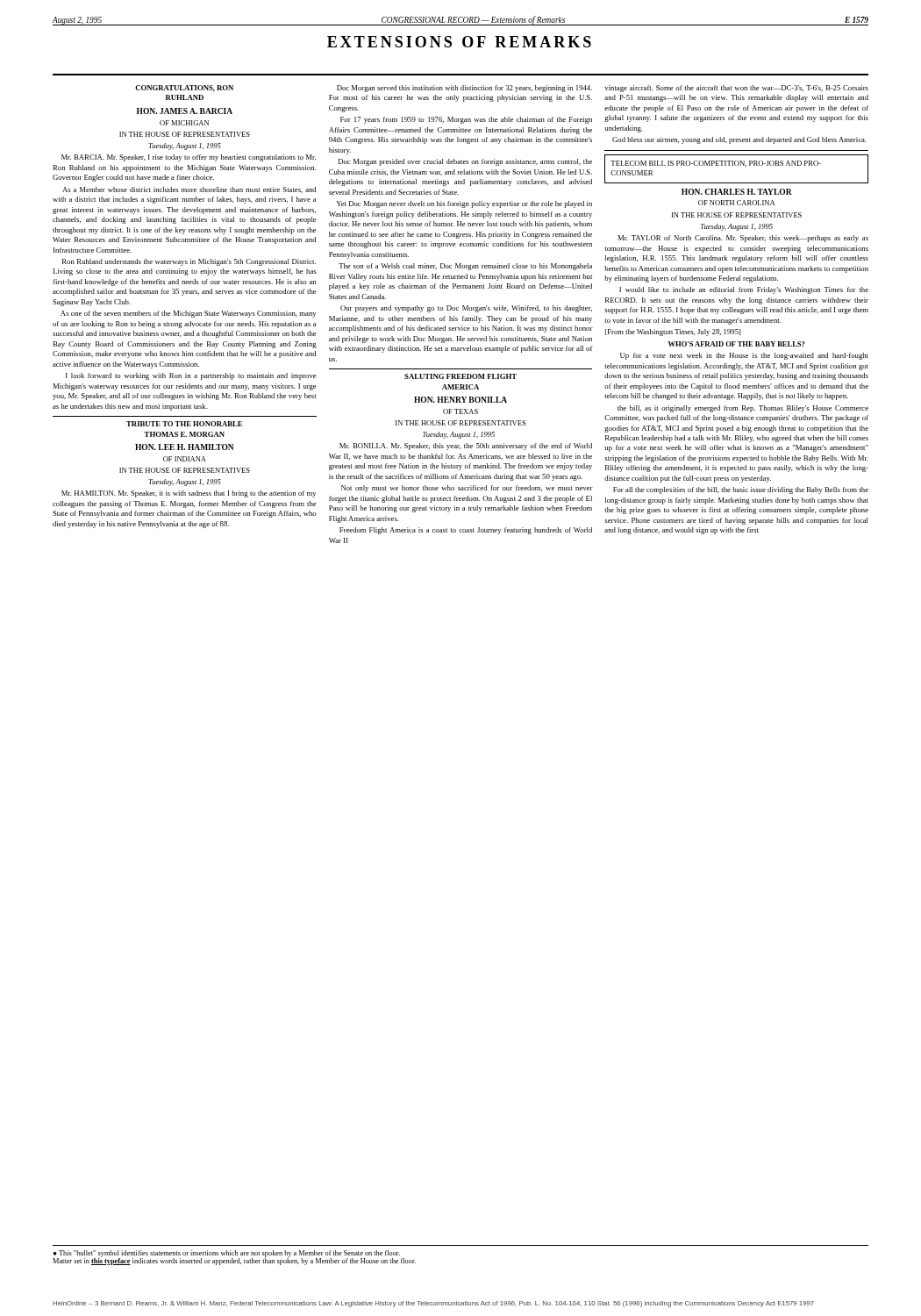Viewport: 921px width, 1316px height.
Task: Select the text block with the text "Mr. TAYLOR of"
Action: [737, 385]
